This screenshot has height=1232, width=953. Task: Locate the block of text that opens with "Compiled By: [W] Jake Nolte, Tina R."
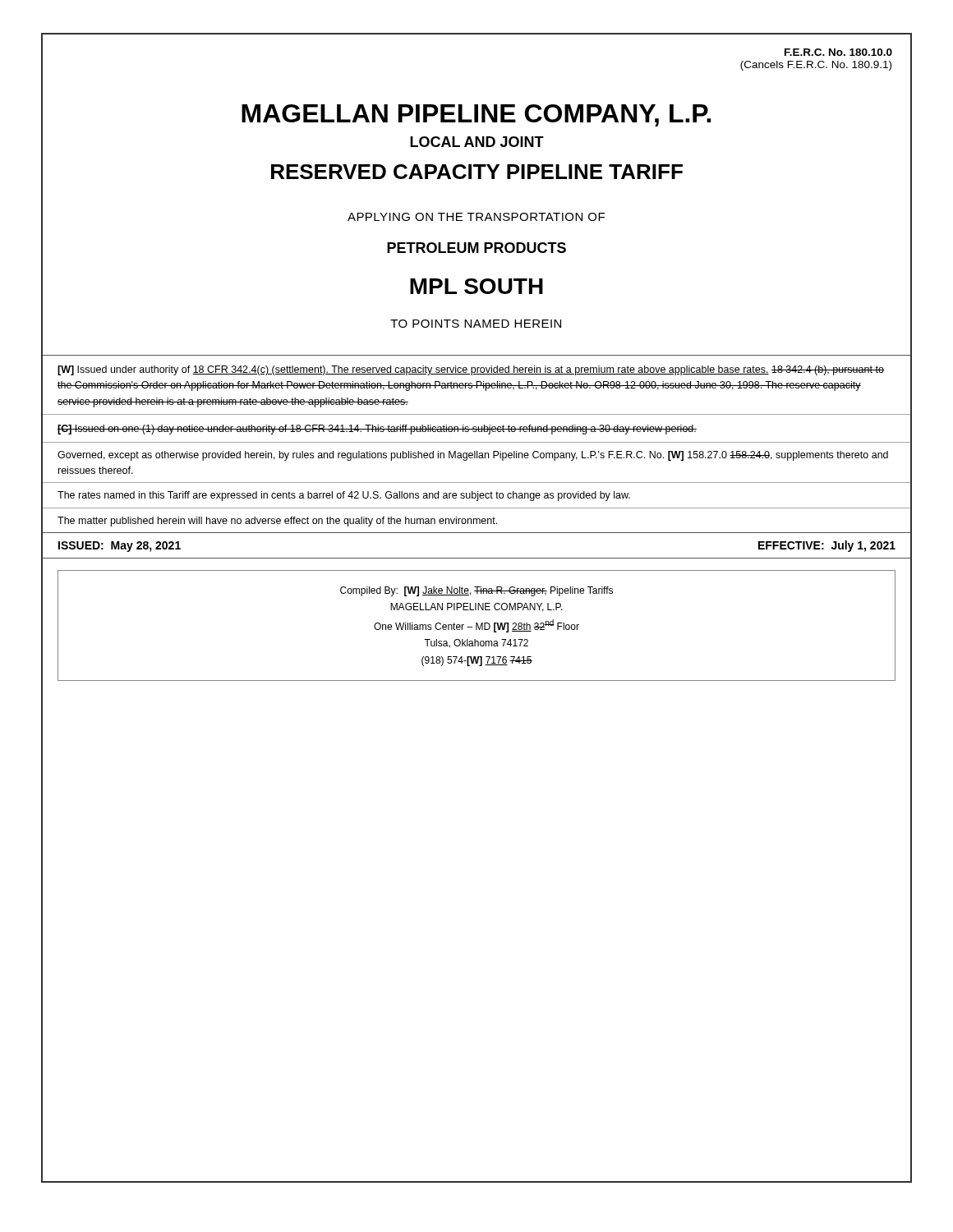476,625
